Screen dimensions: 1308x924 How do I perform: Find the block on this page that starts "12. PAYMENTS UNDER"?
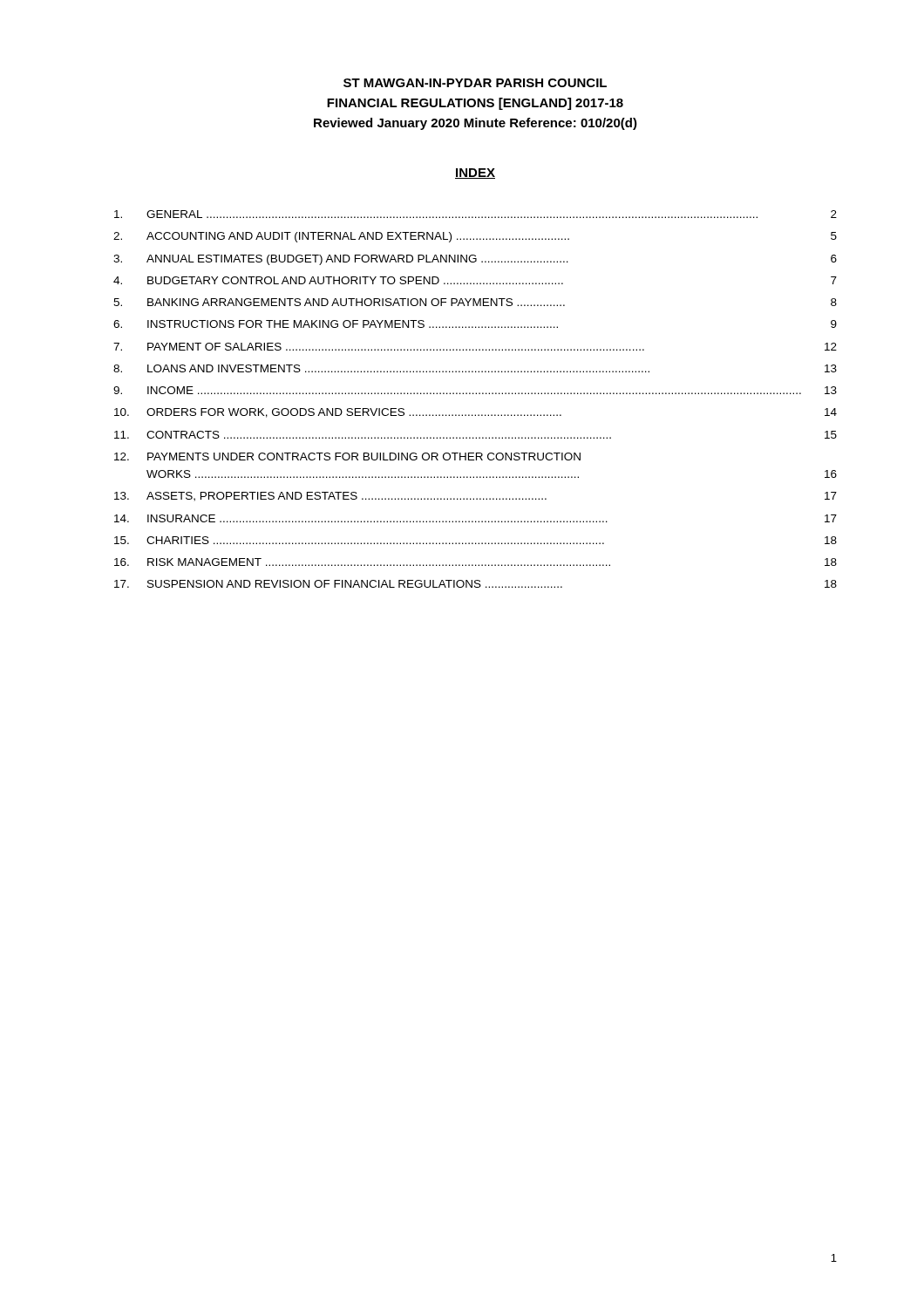(x=475, y=466)
